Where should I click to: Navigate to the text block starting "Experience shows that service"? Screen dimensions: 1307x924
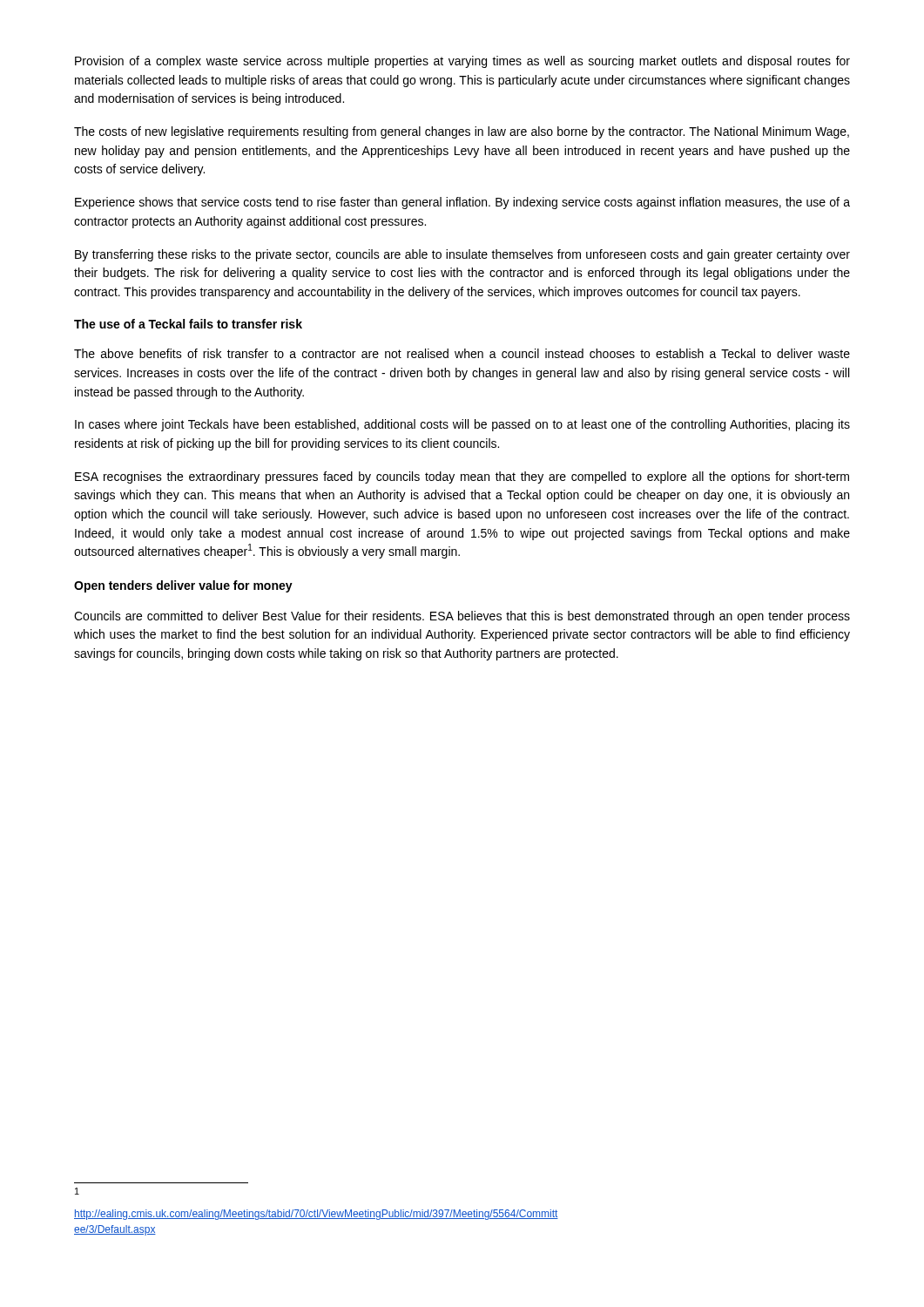pyautogui.click(x=462, y=212)
